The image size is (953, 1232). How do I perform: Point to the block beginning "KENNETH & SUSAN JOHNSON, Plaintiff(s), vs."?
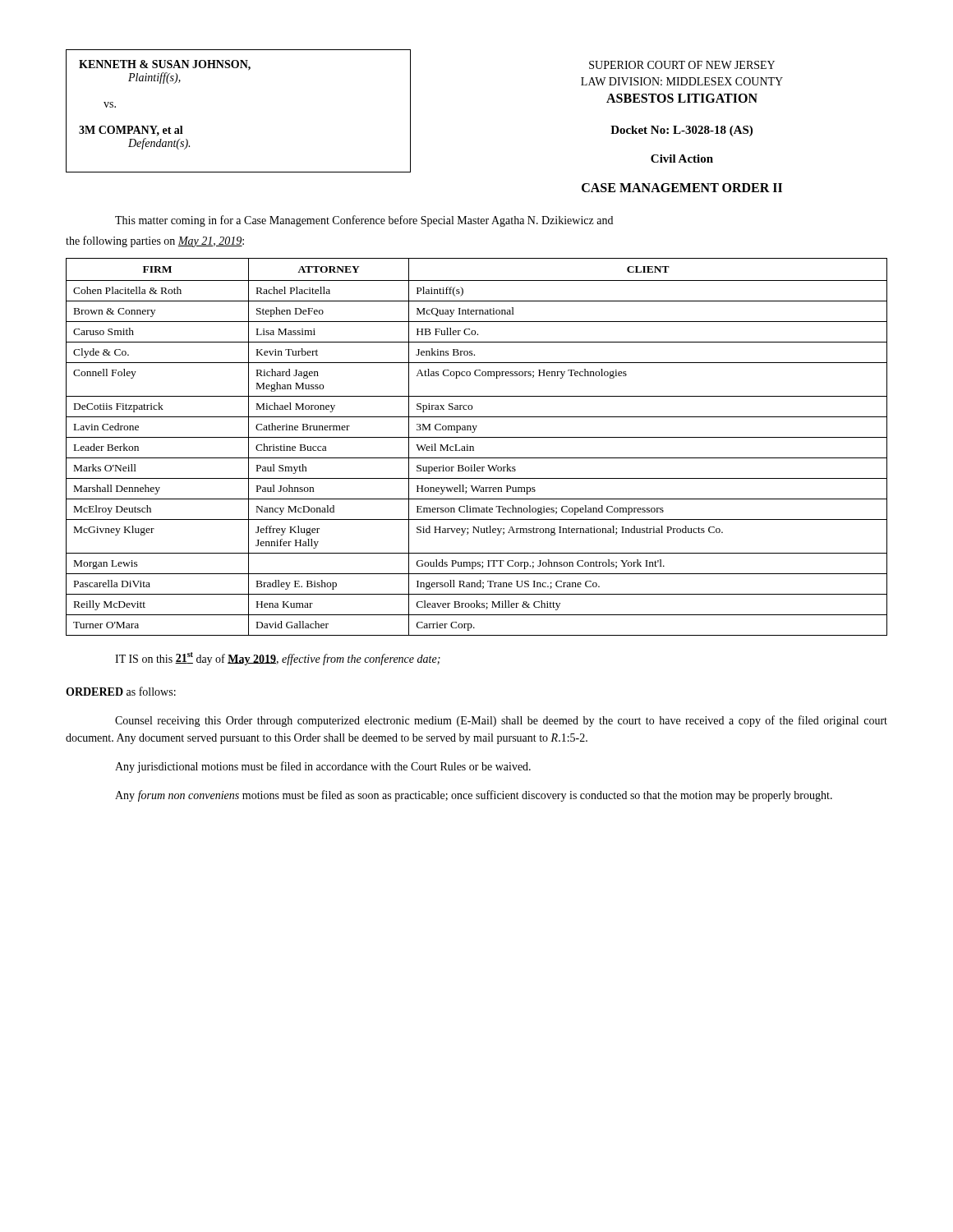click(165, 65)
